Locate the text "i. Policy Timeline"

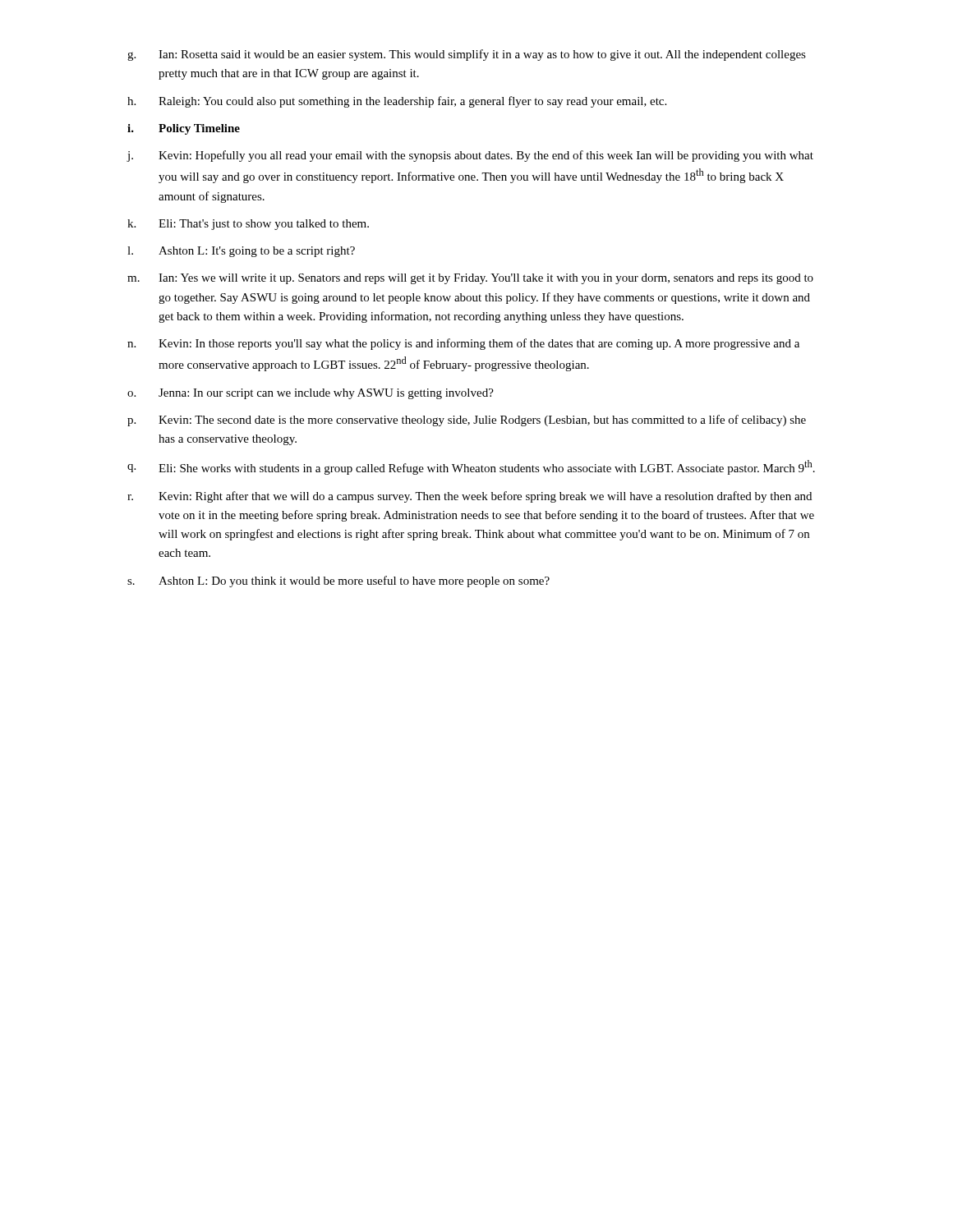(x=184, y=129)
